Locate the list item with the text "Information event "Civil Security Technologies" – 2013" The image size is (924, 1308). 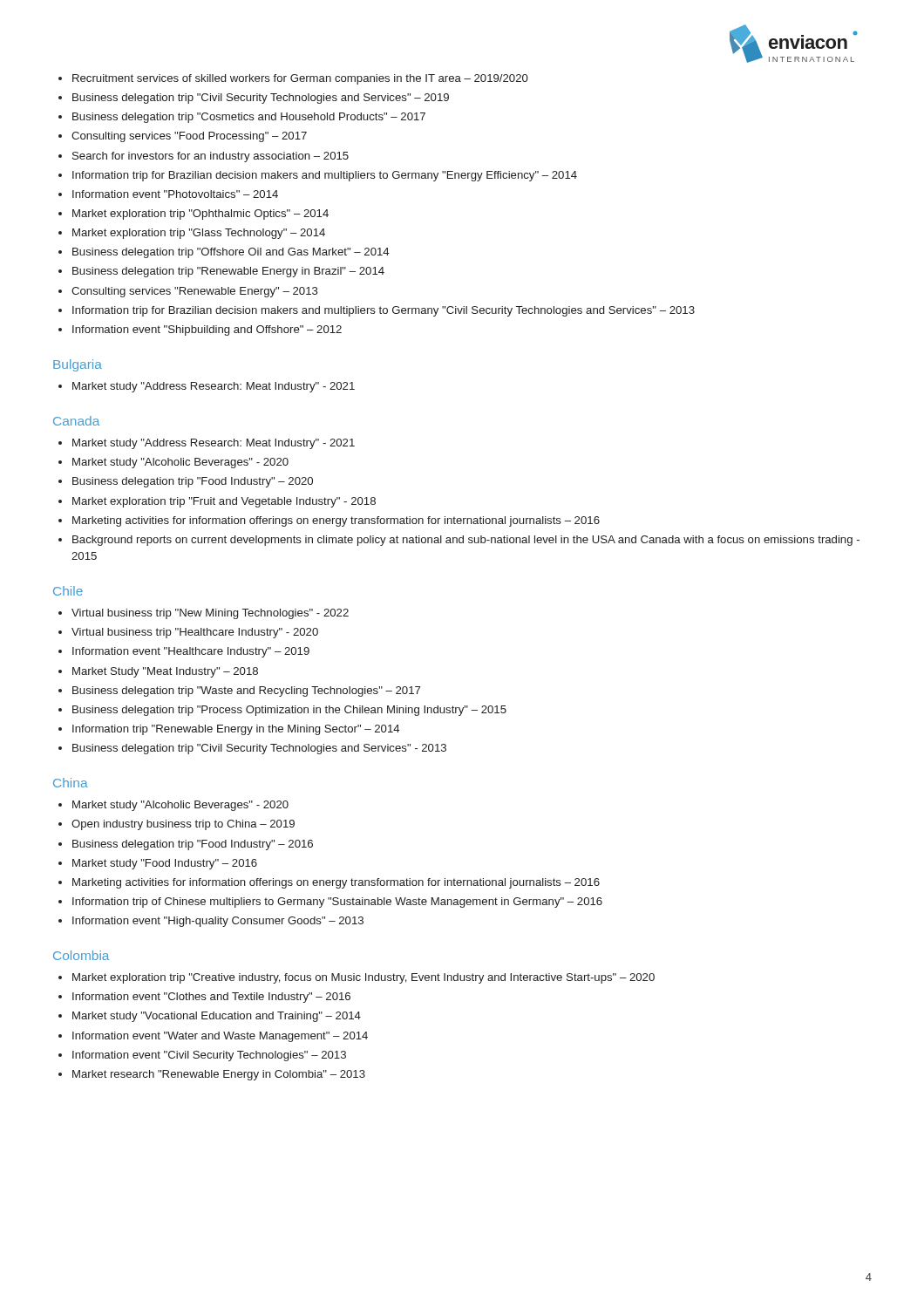point(209,1055)
